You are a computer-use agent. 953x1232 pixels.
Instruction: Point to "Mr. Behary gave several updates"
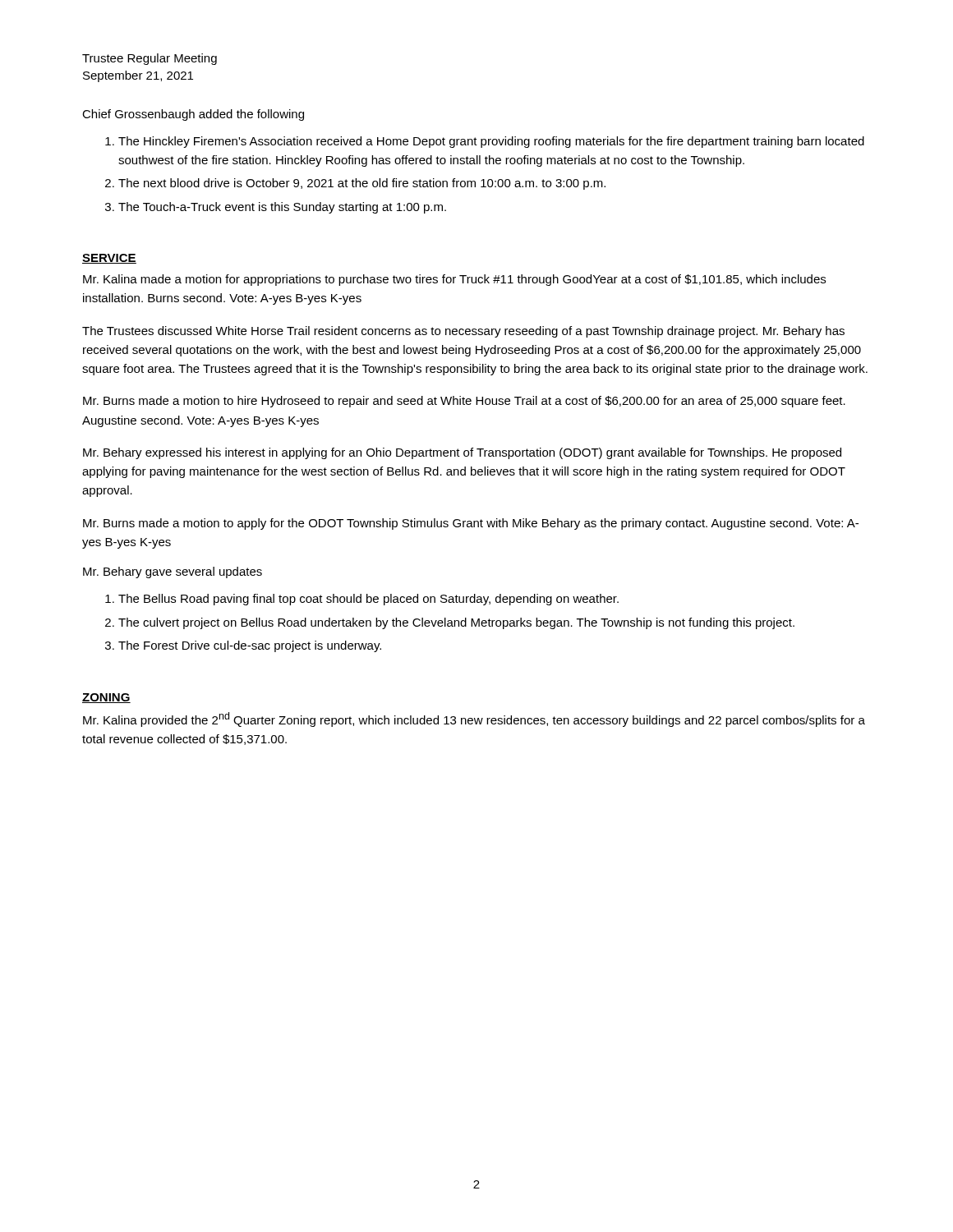click(172, 571)
